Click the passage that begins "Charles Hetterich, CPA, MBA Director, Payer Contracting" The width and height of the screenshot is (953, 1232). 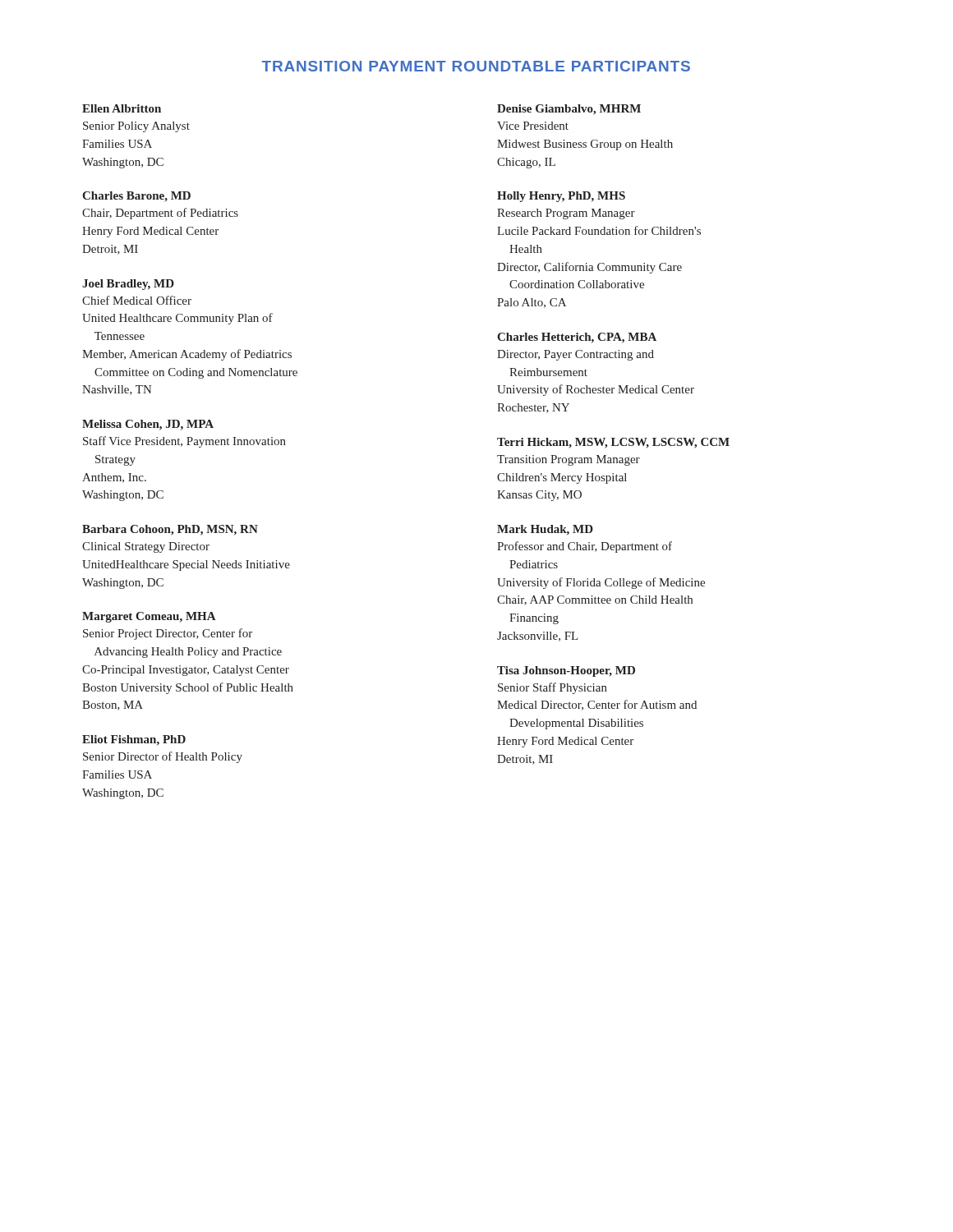coord(577,338)
